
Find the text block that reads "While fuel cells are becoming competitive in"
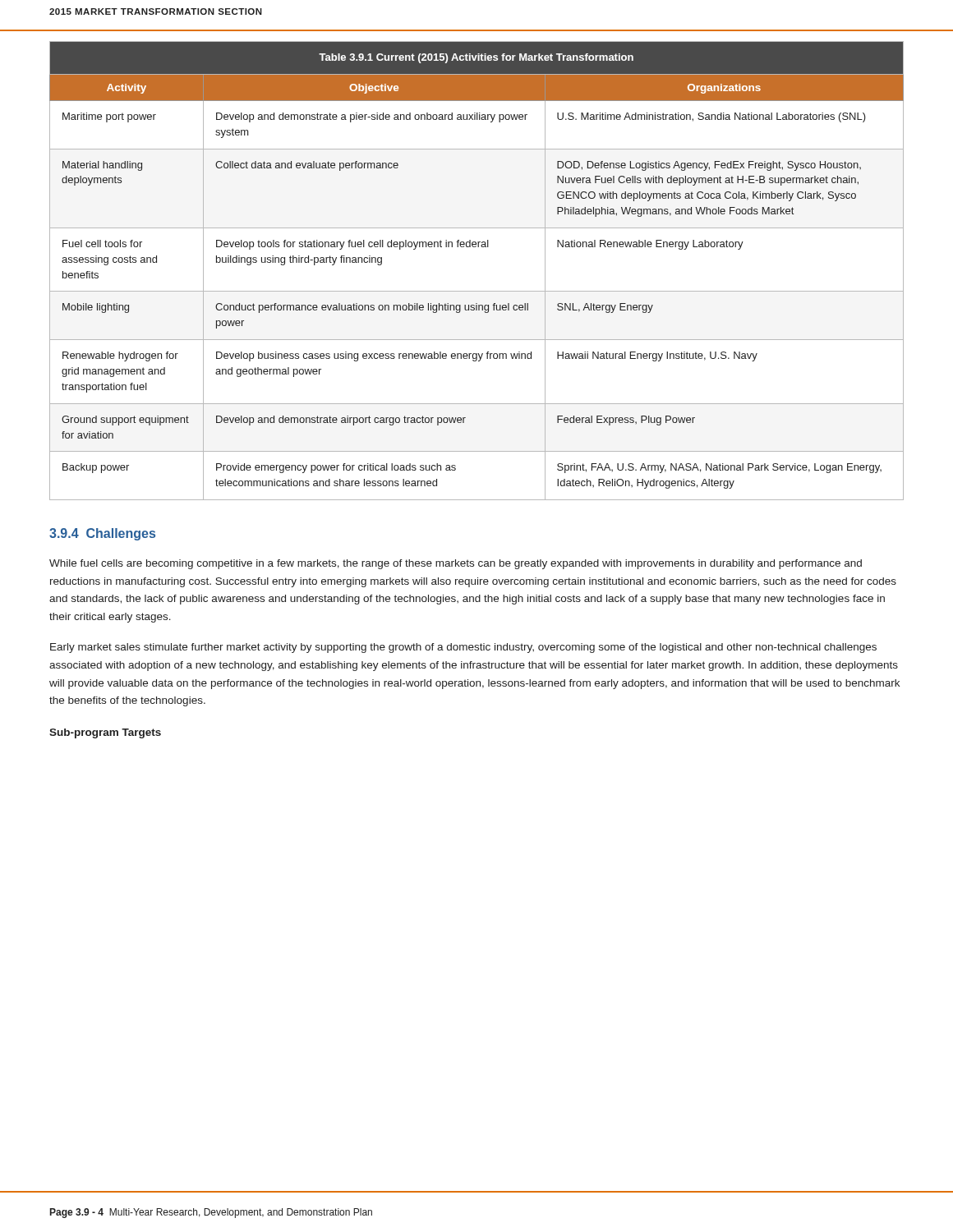tap(473, 590)
